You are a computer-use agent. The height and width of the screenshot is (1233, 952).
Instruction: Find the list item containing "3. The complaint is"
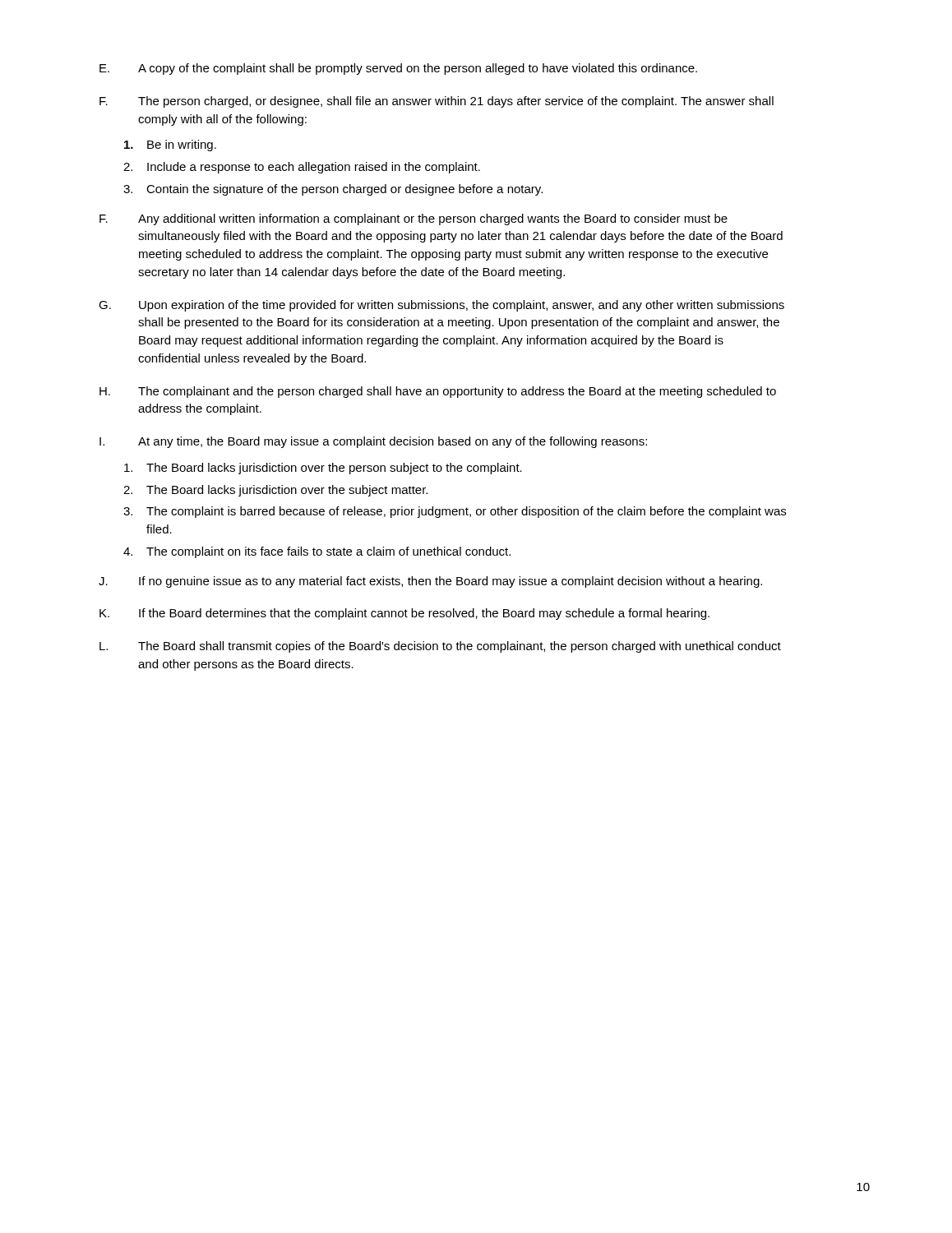(456, 520)
